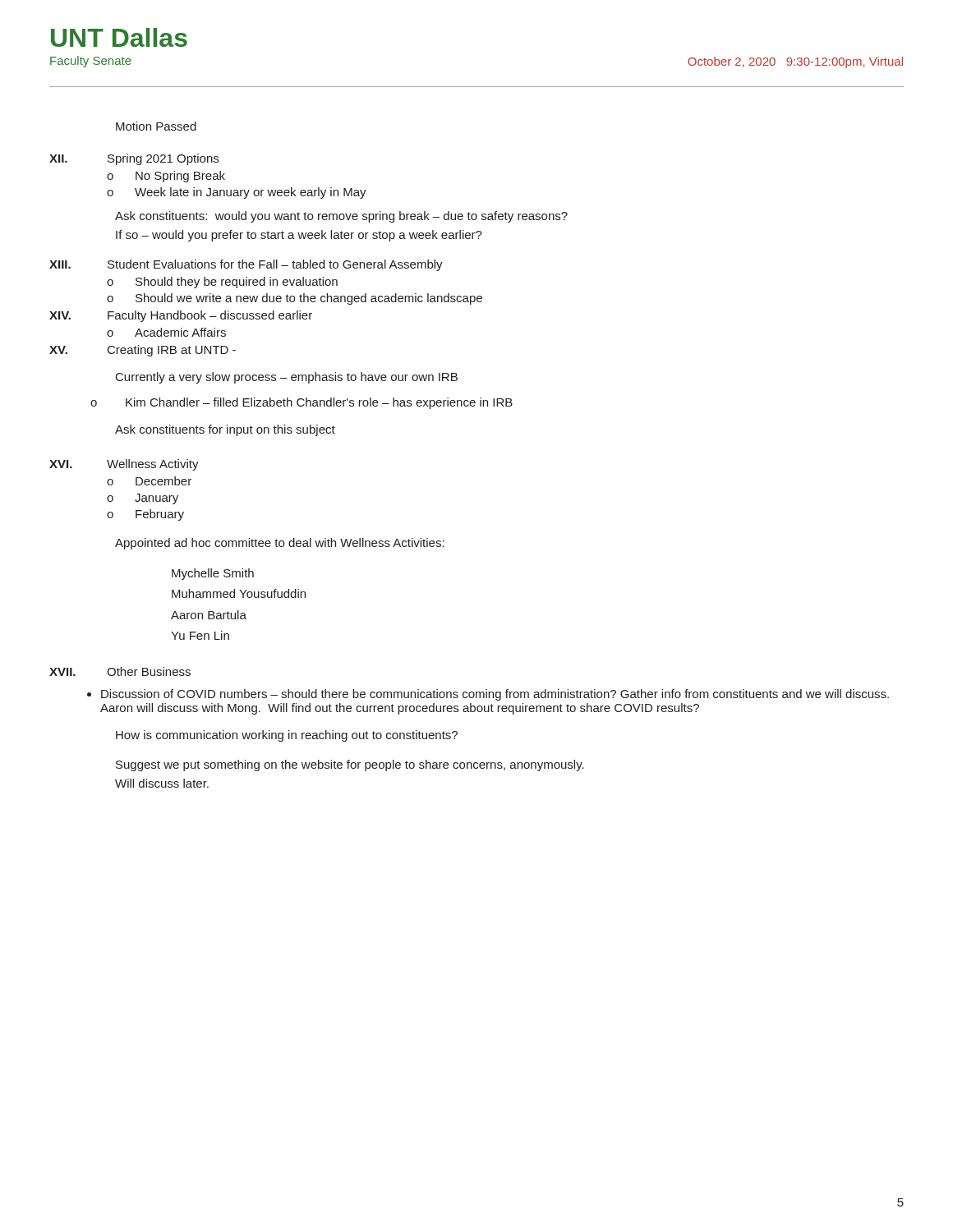Point to the block beginning "Discussion of COVID numbers"
This screenshot has width=953, height=1232.
[493, 700]
